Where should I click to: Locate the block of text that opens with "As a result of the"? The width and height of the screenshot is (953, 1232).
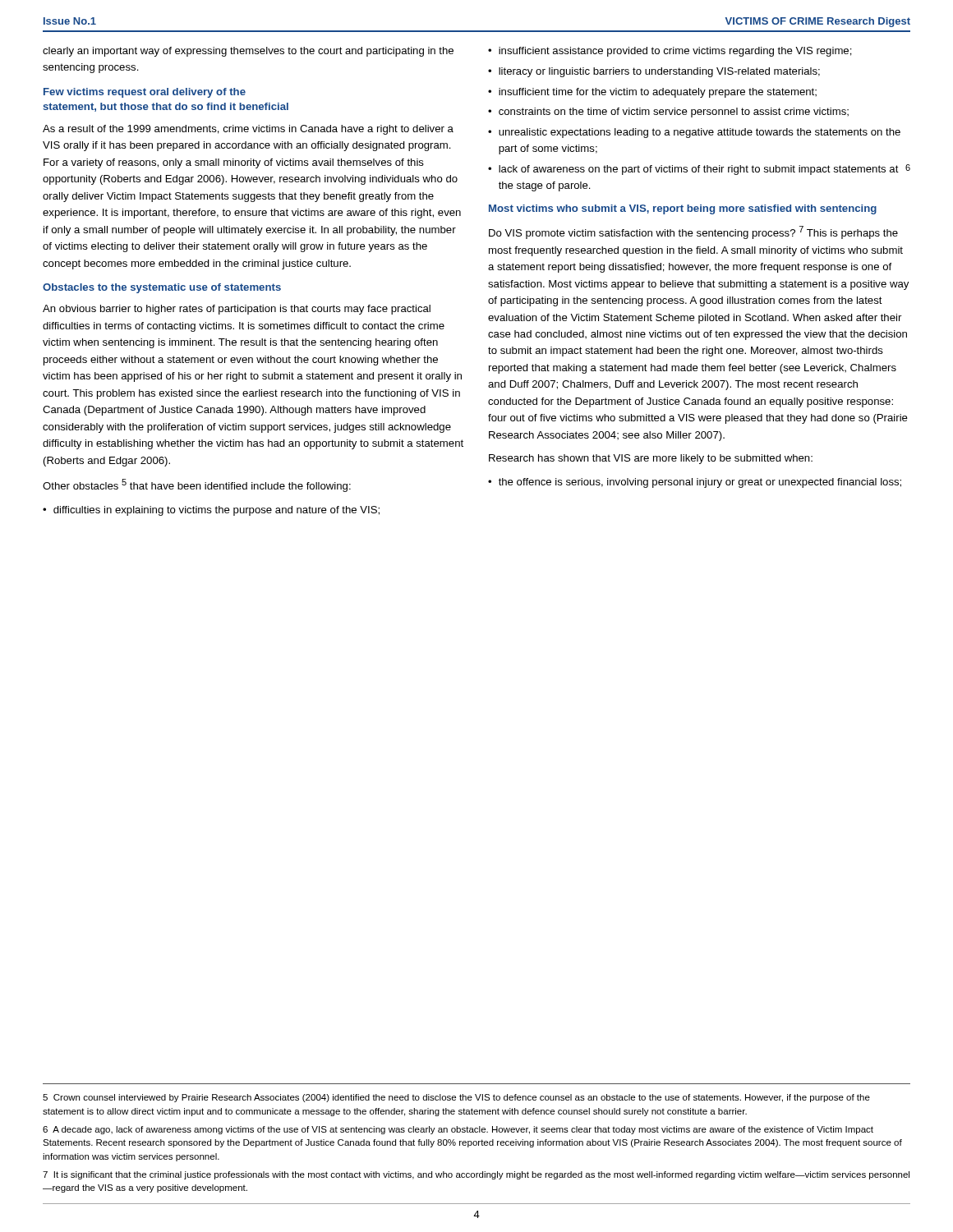[254, 196]
